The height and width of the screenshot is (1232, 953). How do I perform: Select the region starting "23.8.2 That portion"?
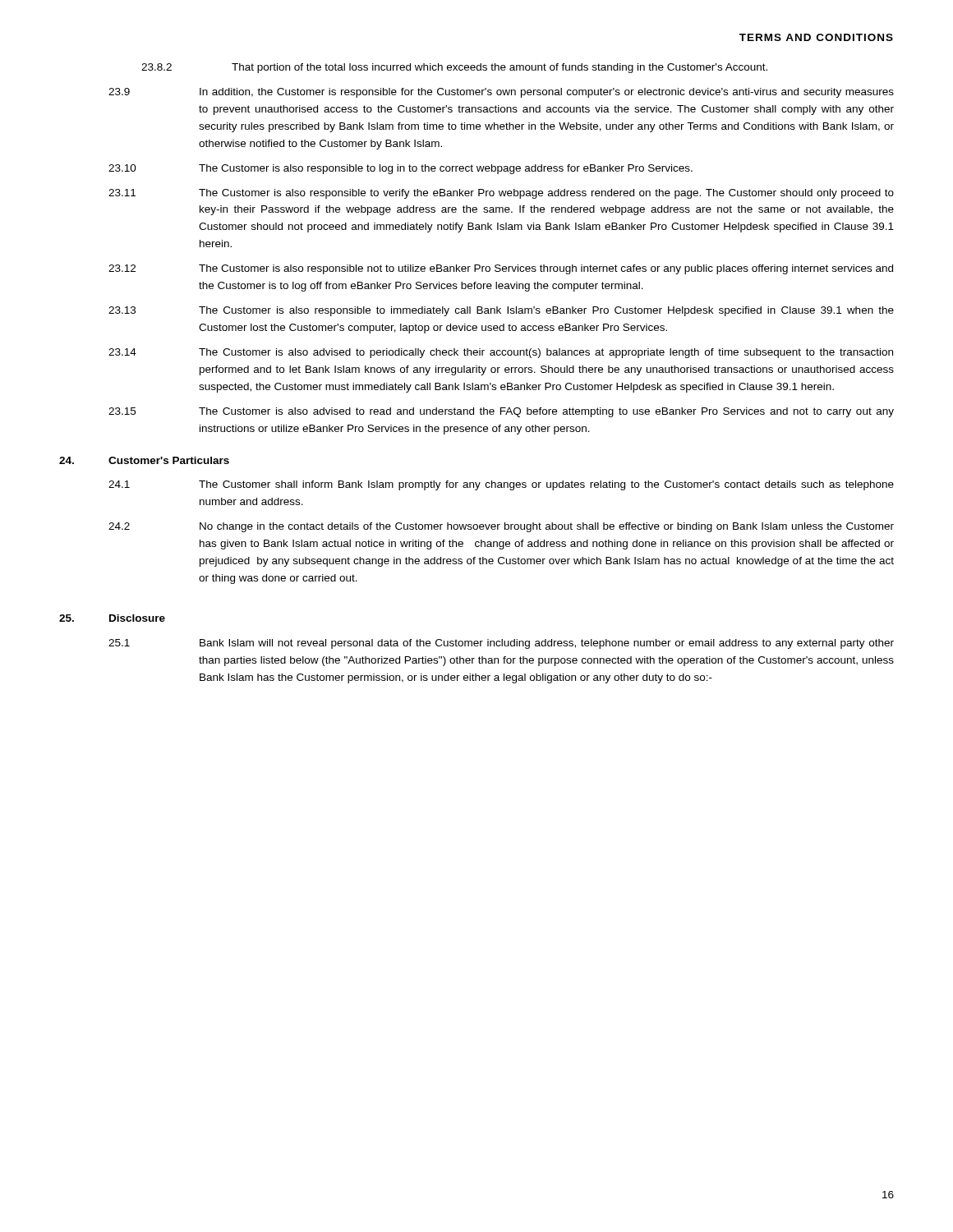(476, 68)
